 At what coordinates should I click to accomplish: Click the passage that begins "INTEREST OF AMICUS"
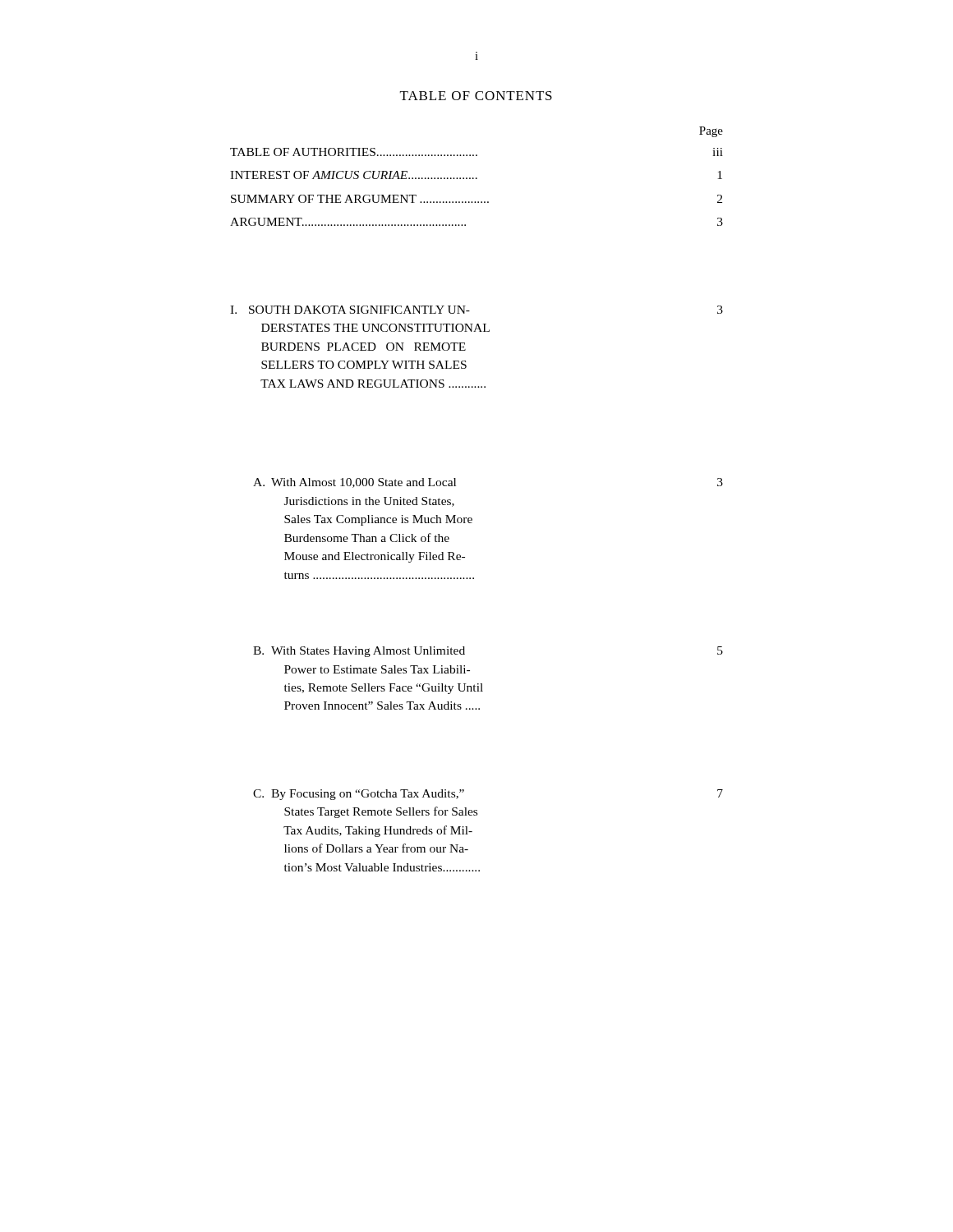(476, 176)
